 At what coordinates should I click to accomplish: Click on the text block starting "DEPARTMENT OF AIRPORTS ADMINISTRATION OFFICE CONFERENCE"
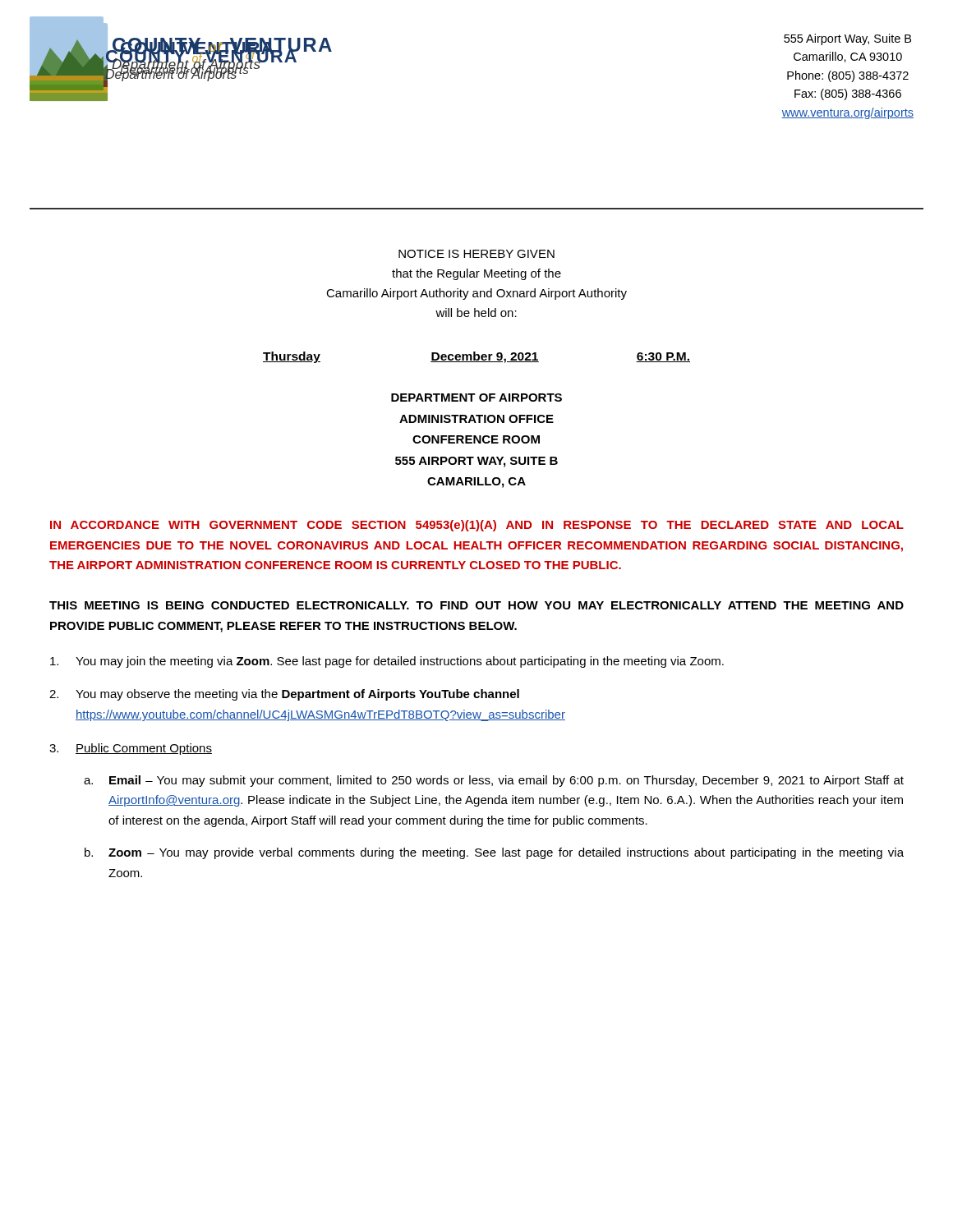pos(476,439)
